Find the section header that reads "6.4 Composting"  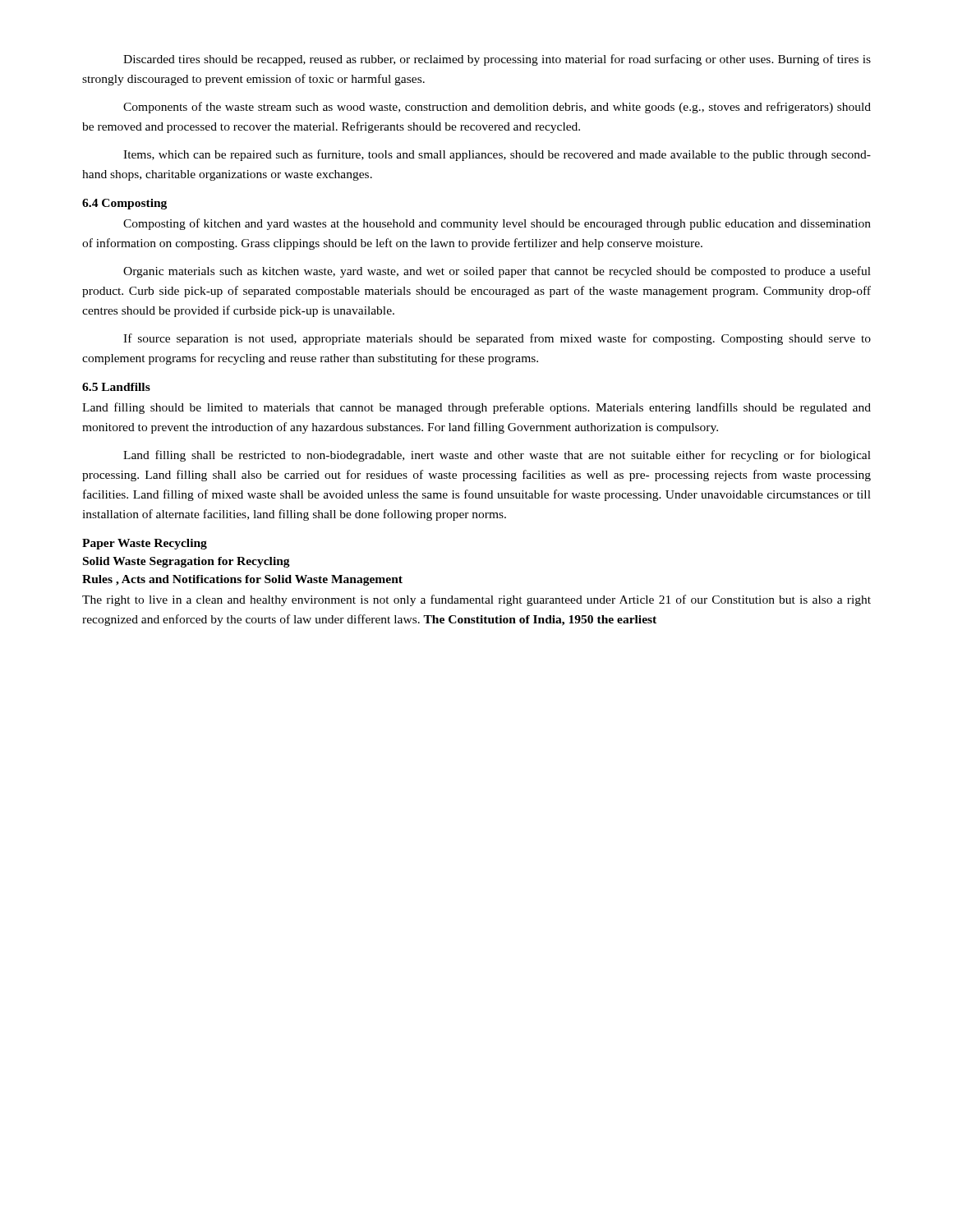125,203
